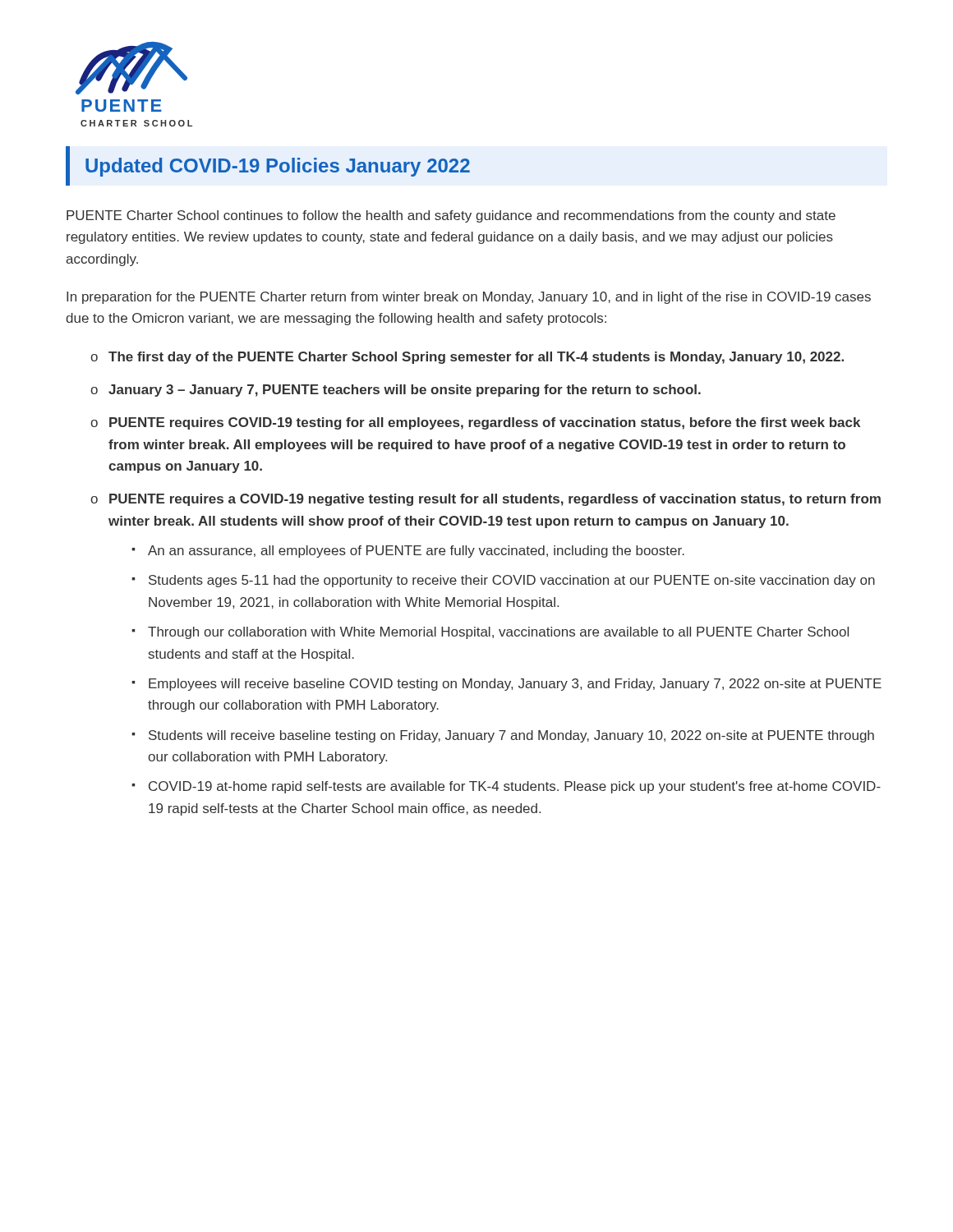Click the passage that begins "COVID-19 at-home rapid self-tests are available for"
The width and height of the screenshot is (953, 1232).
coord(514,797)
